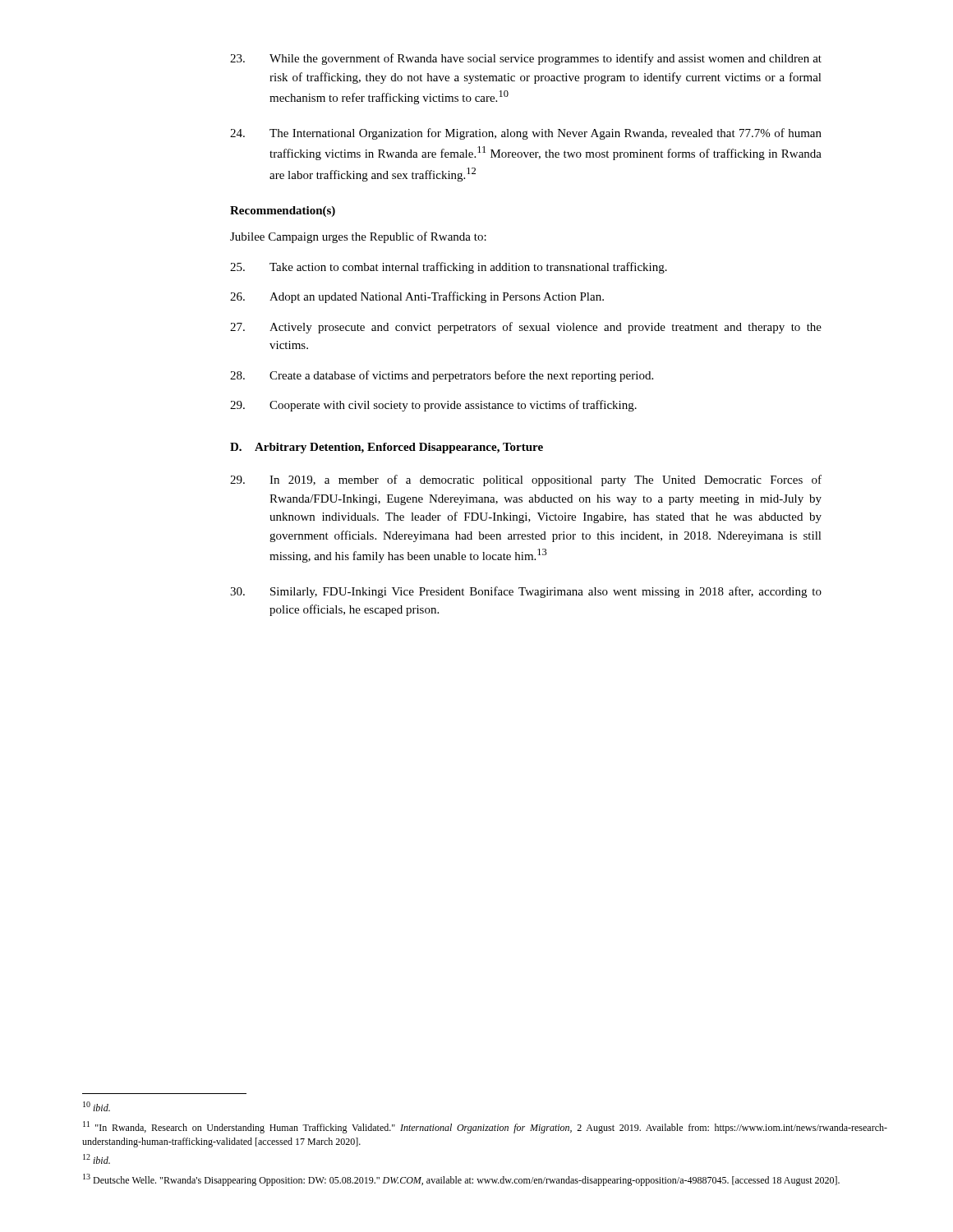Locate the text starting "10 ibid."
The width and height of the screenshot is (953, 1232).
pyautogui.click(x=96, y=1107)
